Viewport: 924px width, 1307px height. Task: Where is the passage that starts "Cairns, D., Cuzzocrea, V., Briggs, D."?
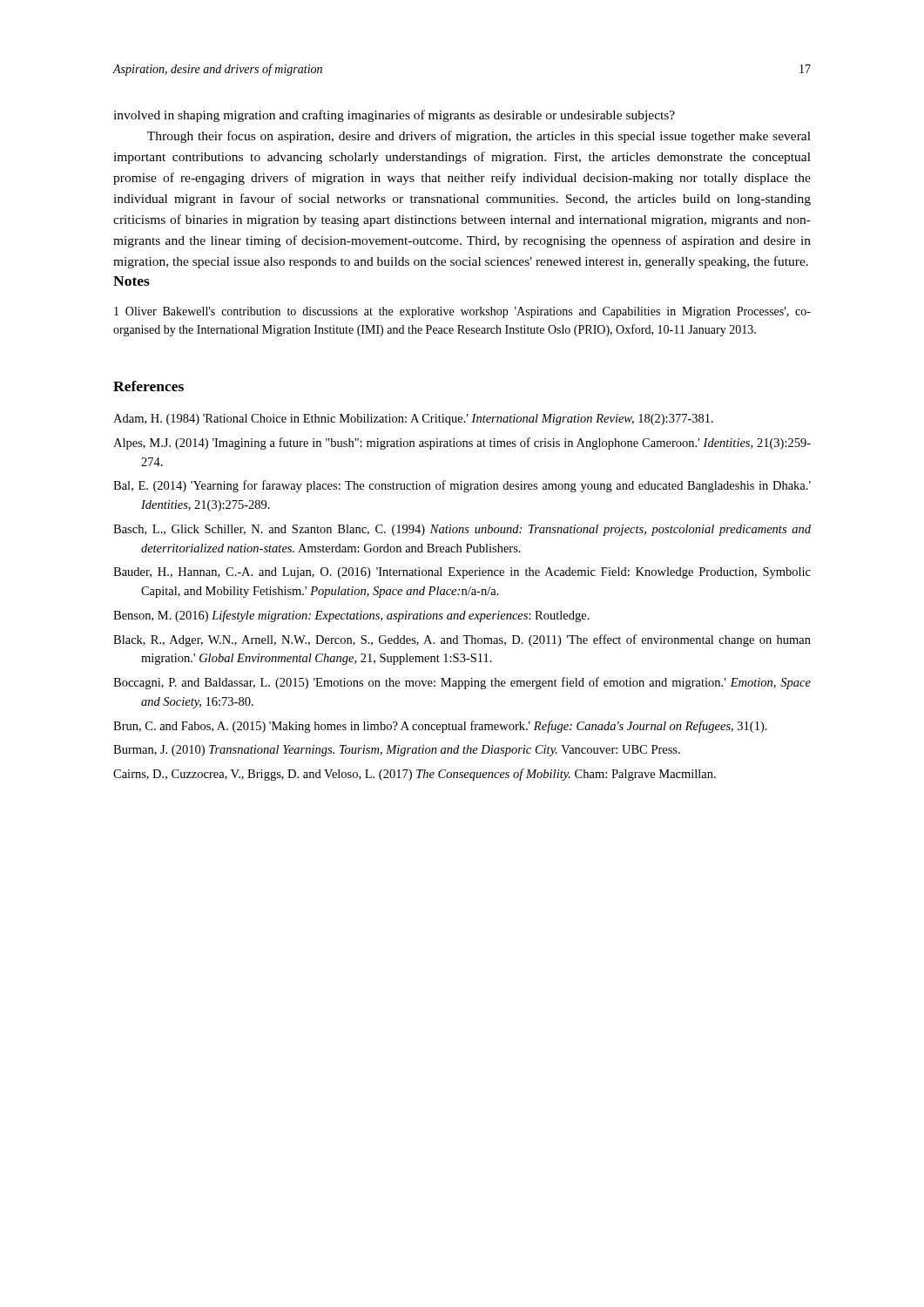pos(415,774)
